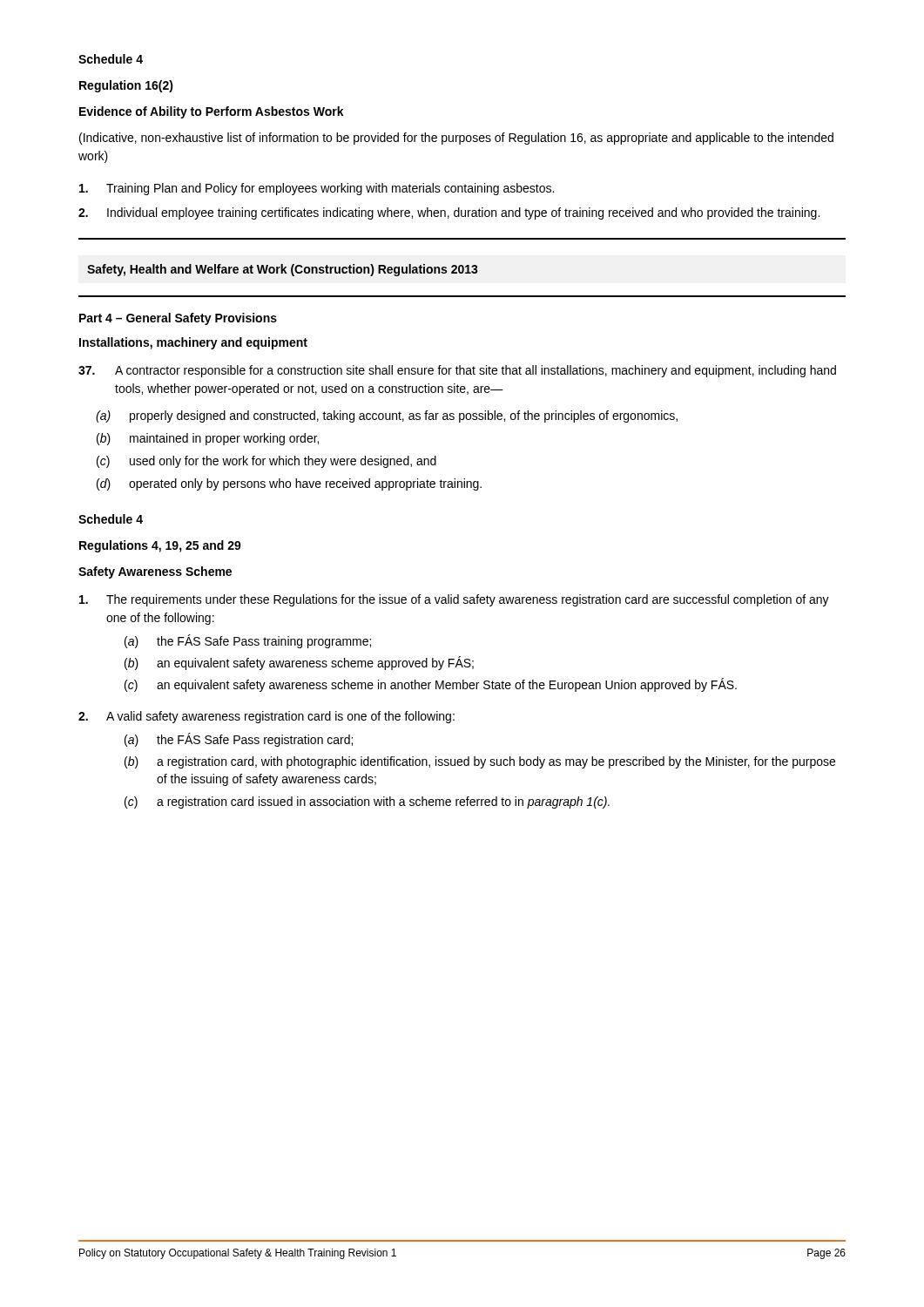This screenshot has height=1307, width=924.
Task: Locate the block of text that opens with "Training Plan and Policy for"
Action: [x=462, y=188]
